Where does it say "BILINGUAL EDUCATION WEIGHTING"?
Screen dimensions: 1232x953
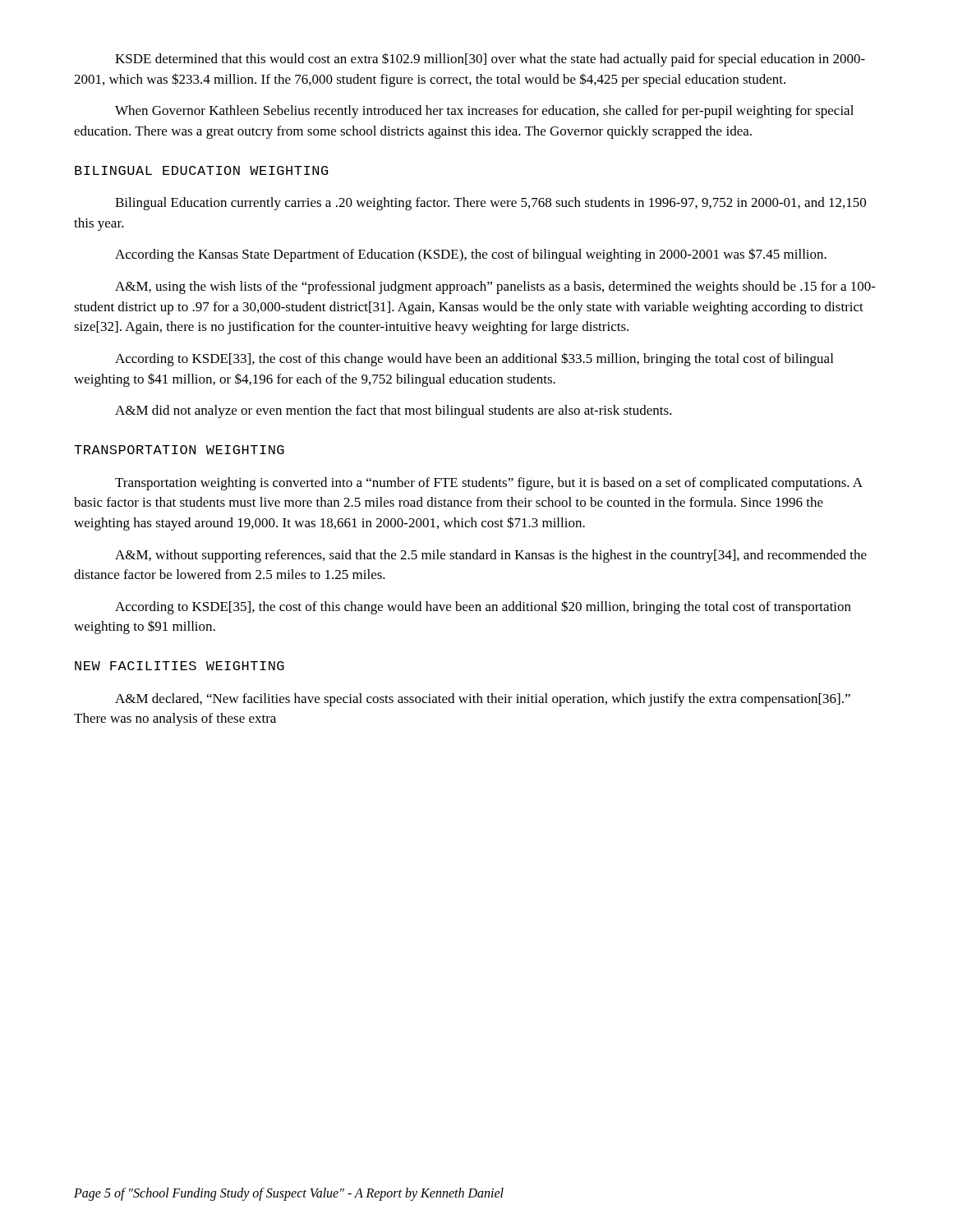(x=202, y=171)
